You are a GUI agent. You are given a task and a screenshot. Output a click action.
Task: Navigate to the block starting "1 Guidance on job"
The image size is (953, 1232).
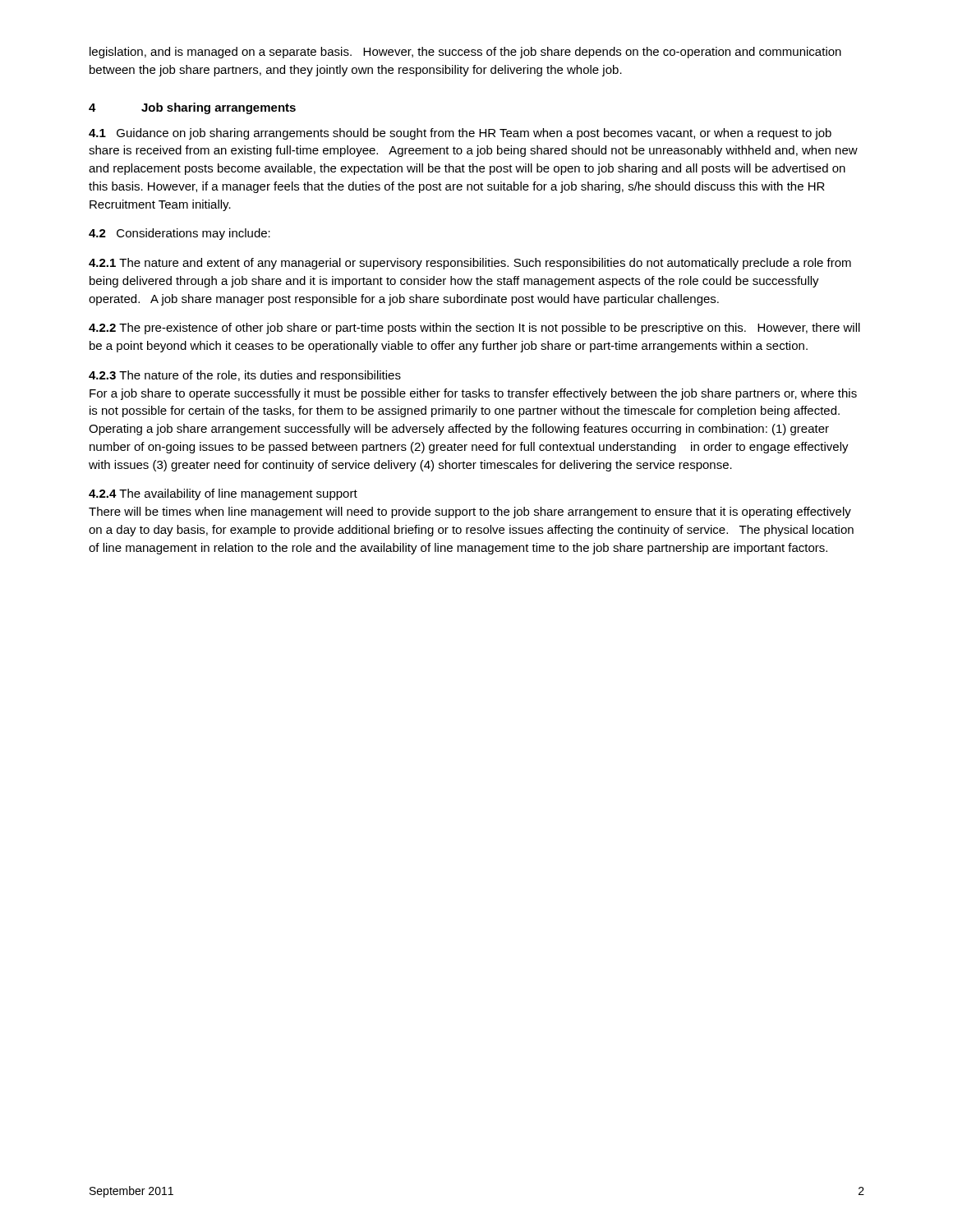click(473, 168)
